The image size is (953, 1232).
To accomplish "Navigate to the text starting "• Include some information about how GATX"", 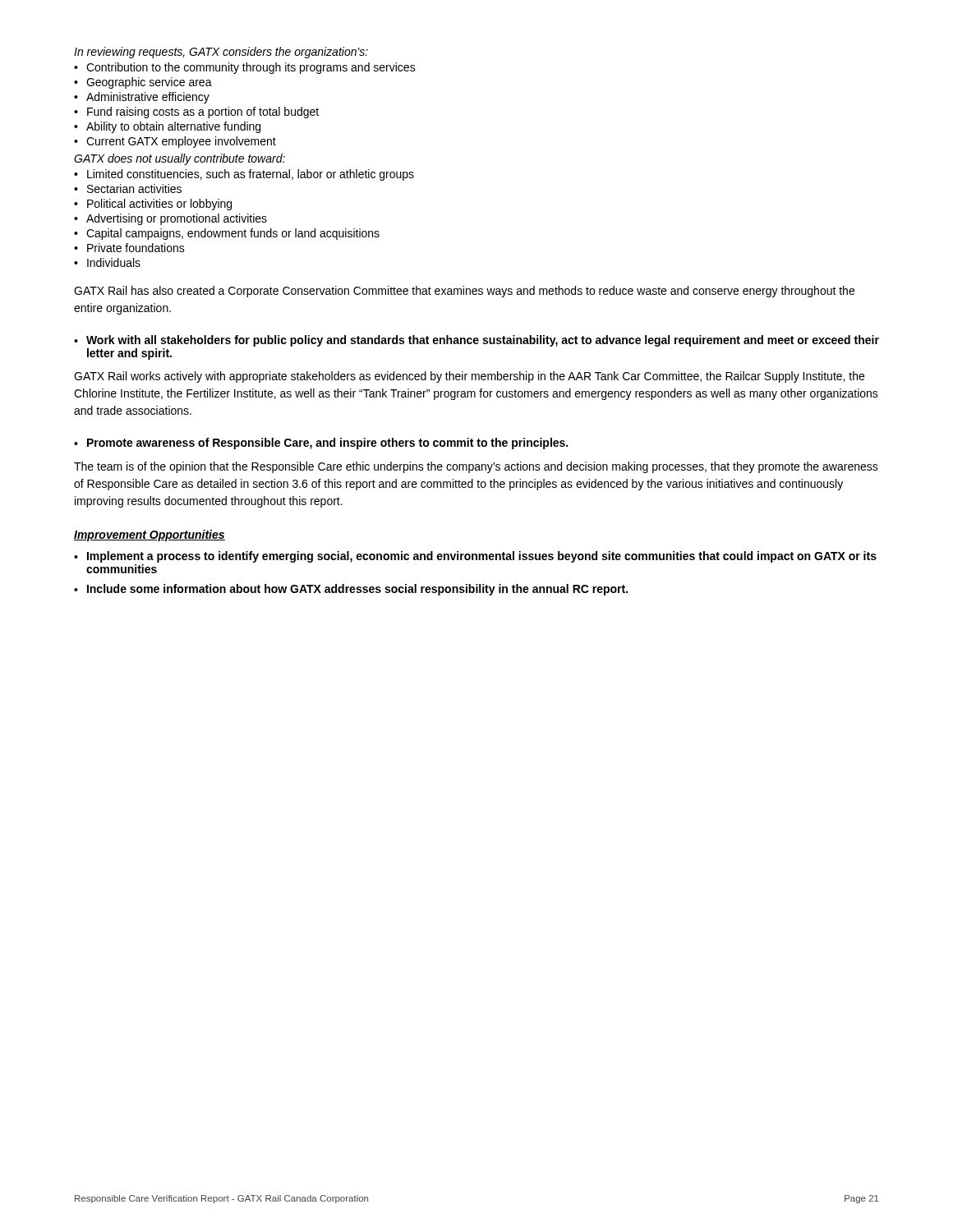I will click(x=351, y=589).
